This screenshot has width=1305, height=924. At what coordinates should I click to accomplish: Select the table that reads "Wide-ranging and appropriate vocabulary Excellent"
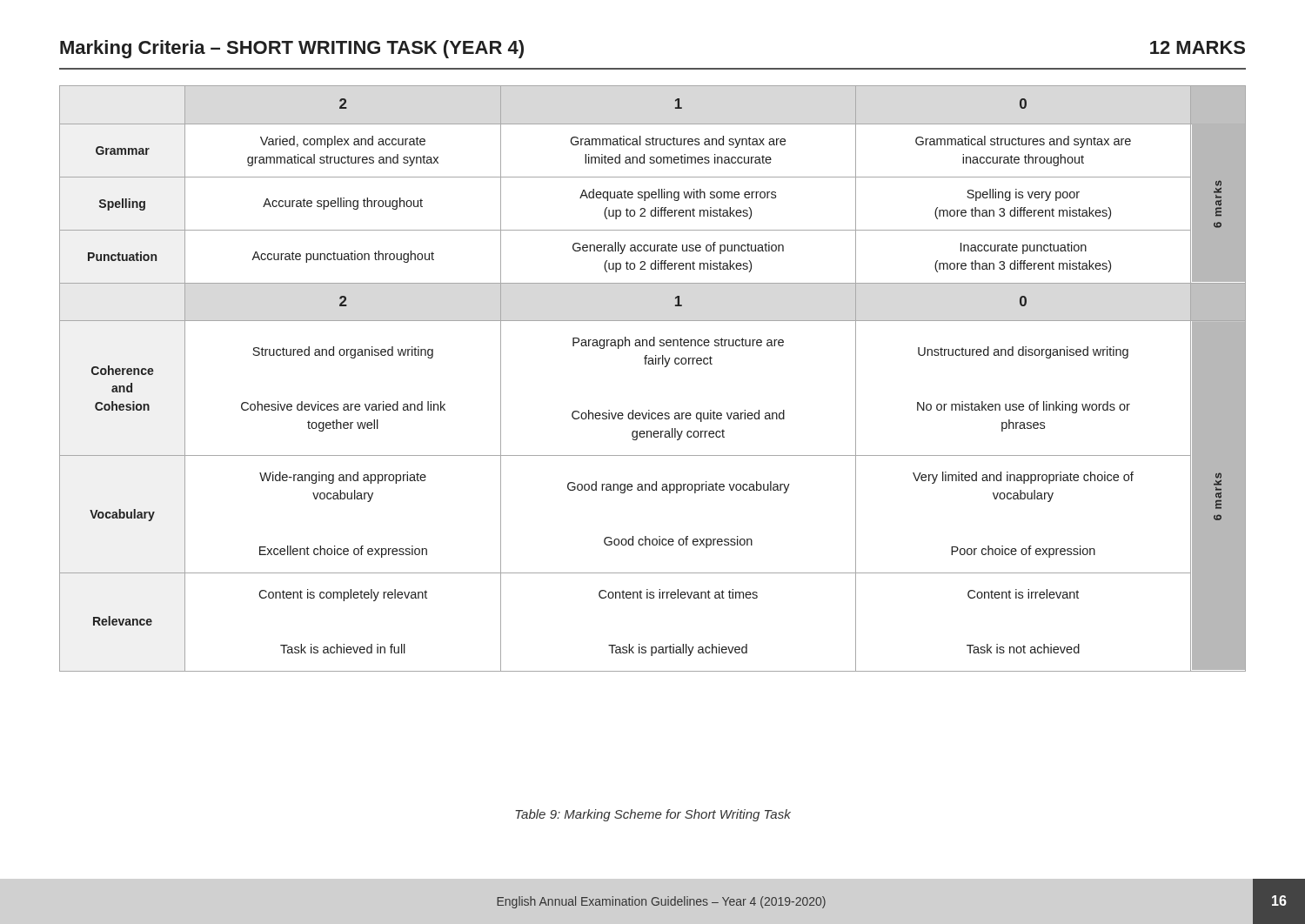point(652,378)
